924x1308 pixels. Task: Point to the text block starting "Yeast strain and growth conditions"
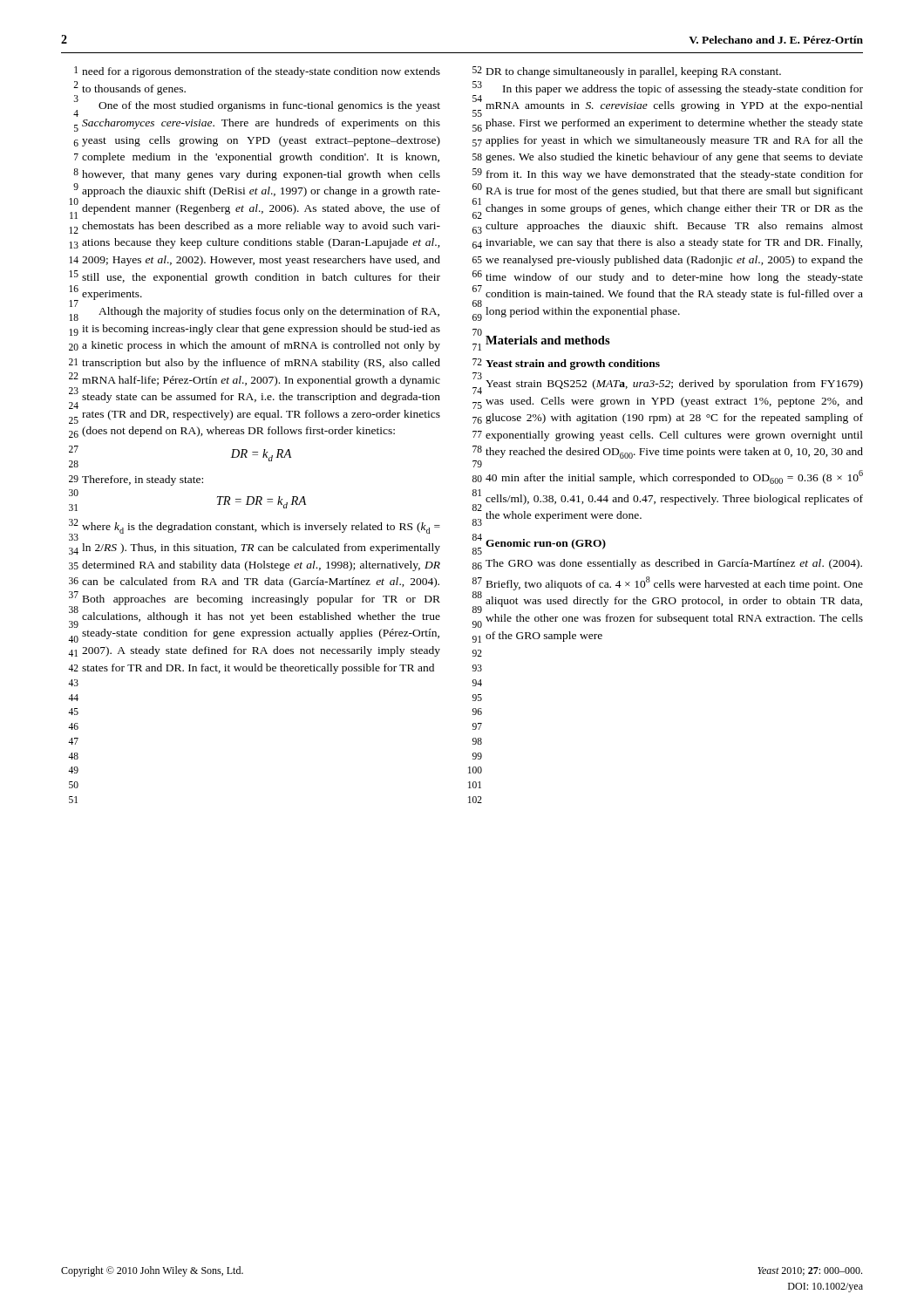[573, 363]
